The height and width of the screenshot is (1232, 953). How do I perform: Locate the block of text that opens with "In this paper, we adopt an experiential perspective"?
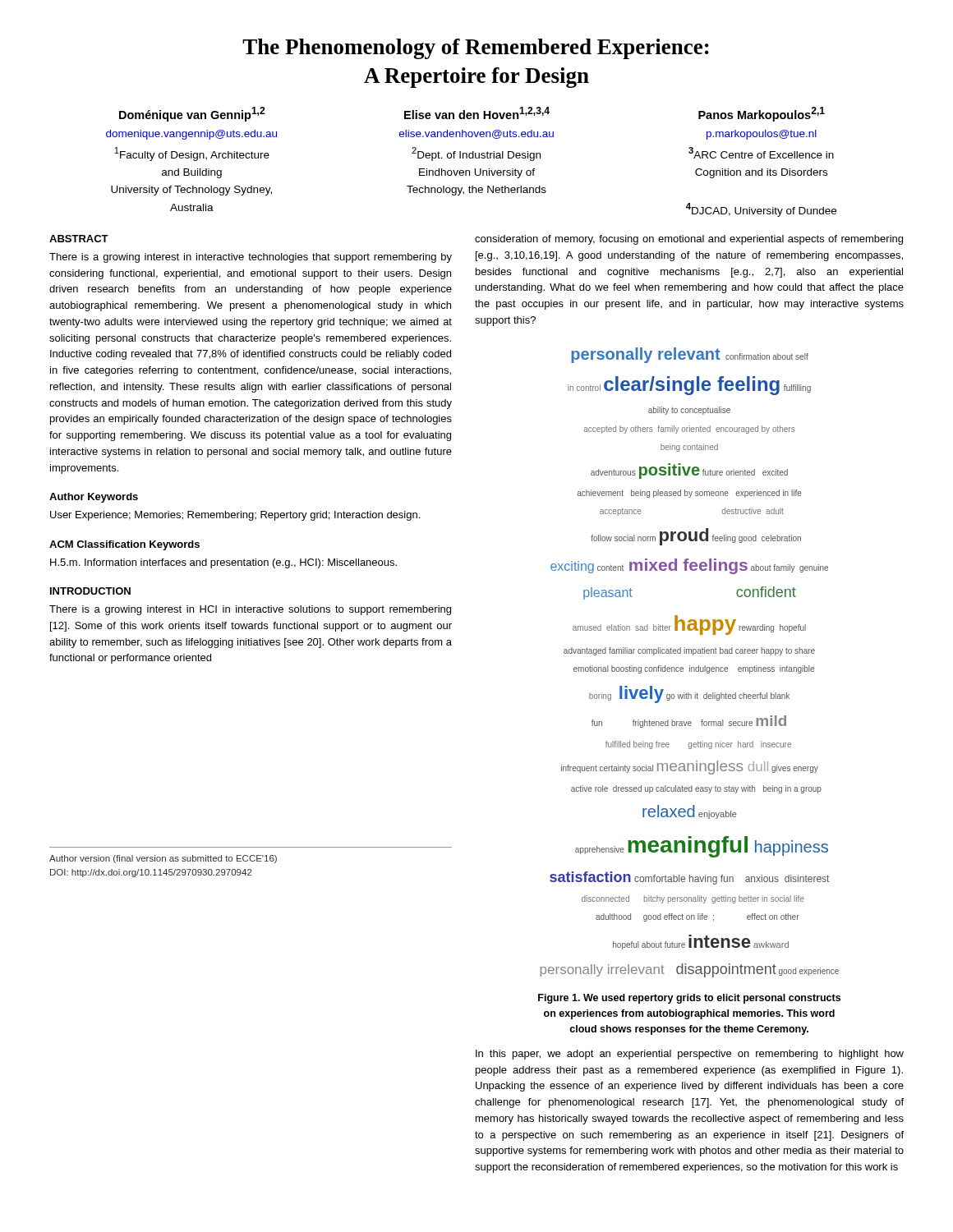(x=689, y=1110)
